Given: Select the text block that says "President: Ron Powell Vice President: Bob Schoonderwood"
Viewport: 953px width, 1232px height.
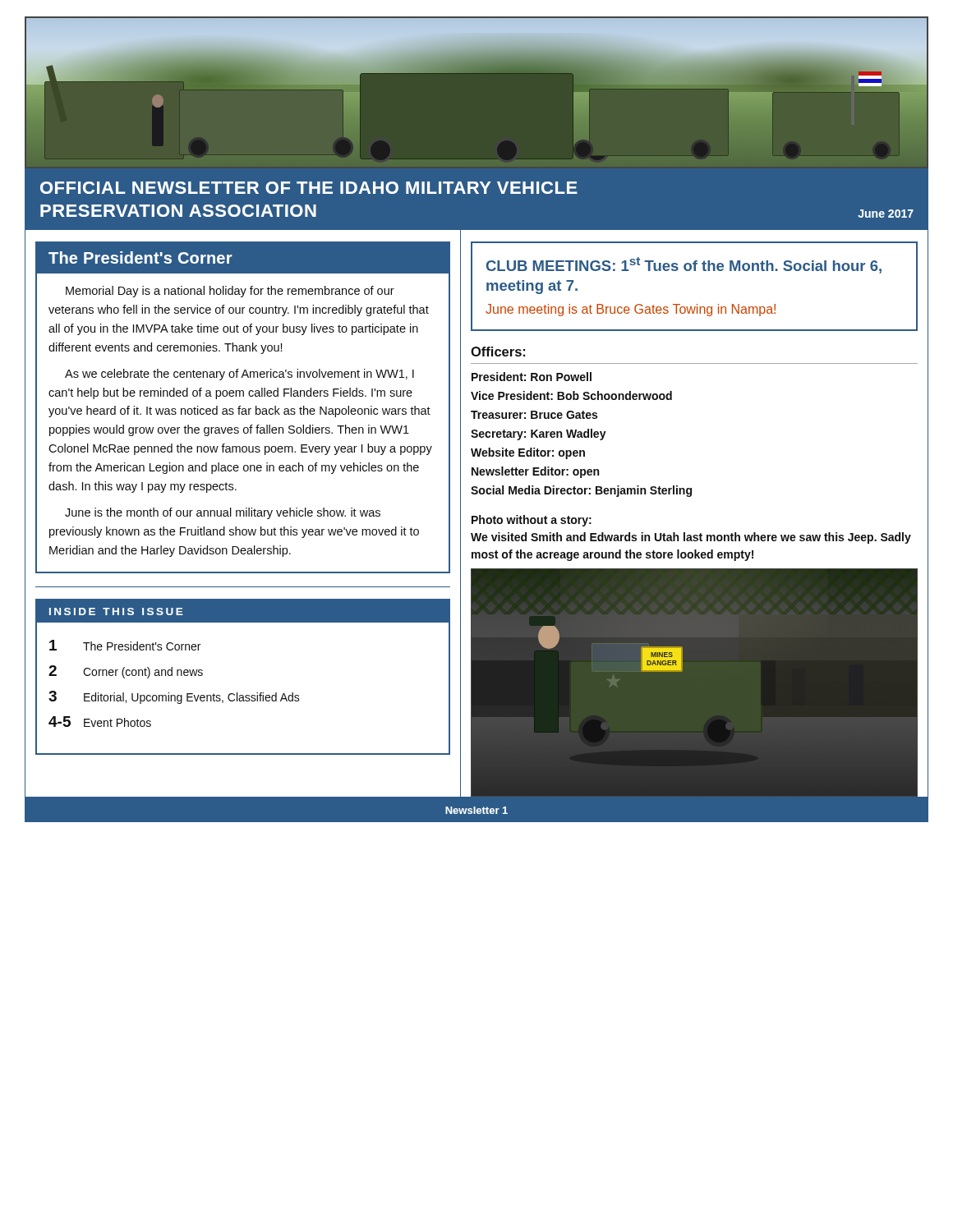Looking at the screenshot, I should pos(532,377).
